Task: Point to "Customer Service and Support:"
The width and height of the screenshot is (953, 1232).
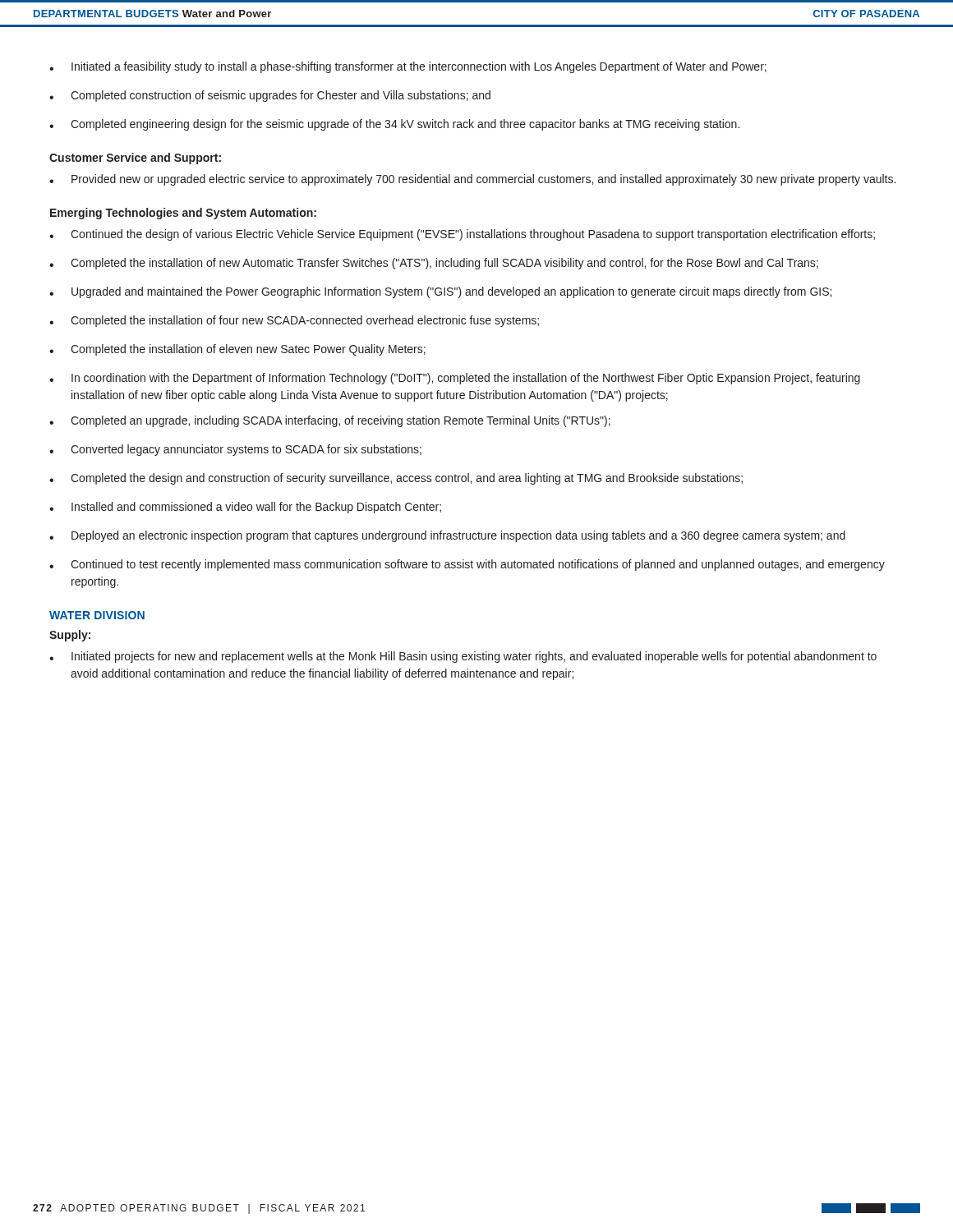Action: 136,158
